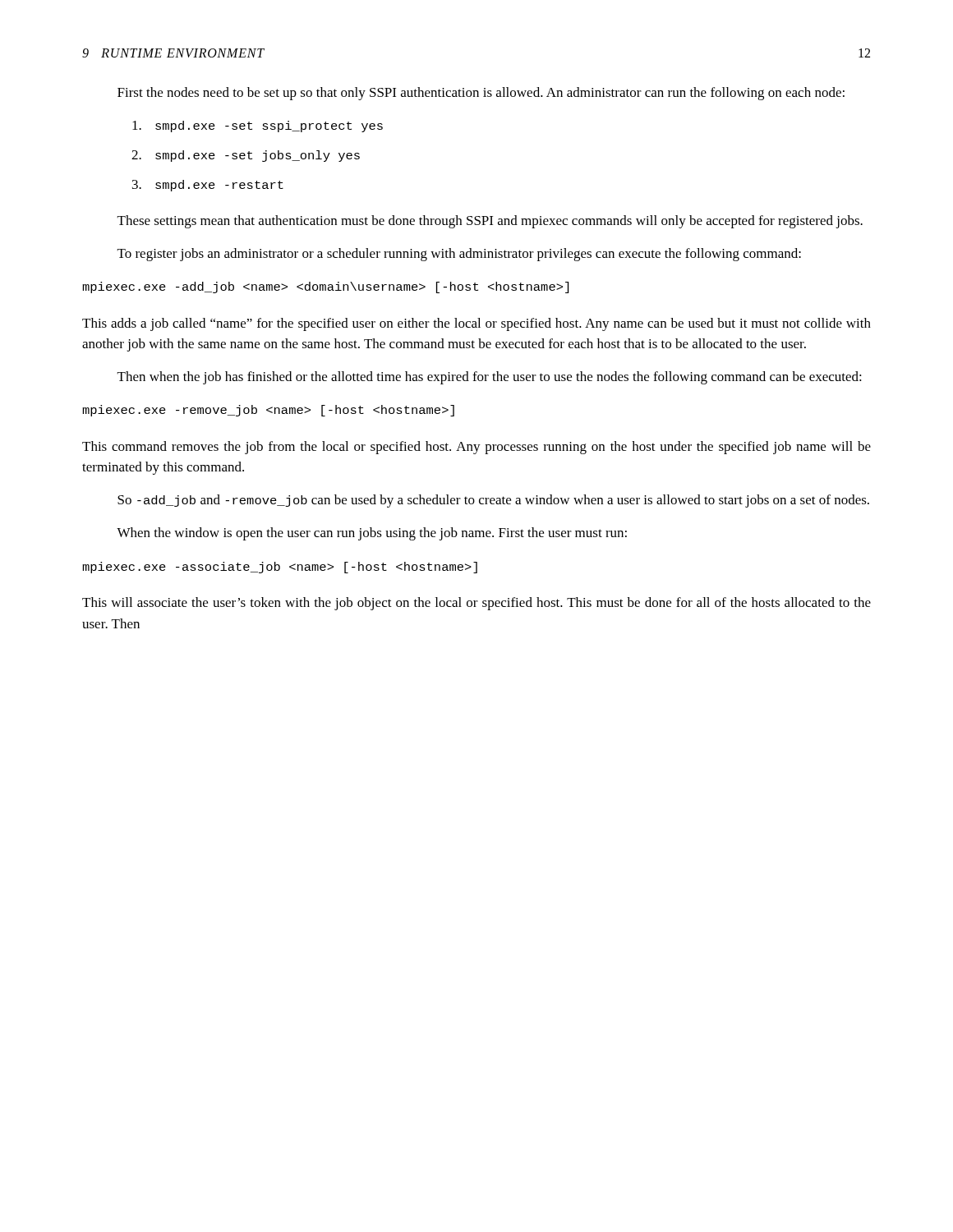Screen dimensions: 1232x953
Task: Click on the text block that says "To register jobs an administrator or a"
Action: click(x=459, y=253)
